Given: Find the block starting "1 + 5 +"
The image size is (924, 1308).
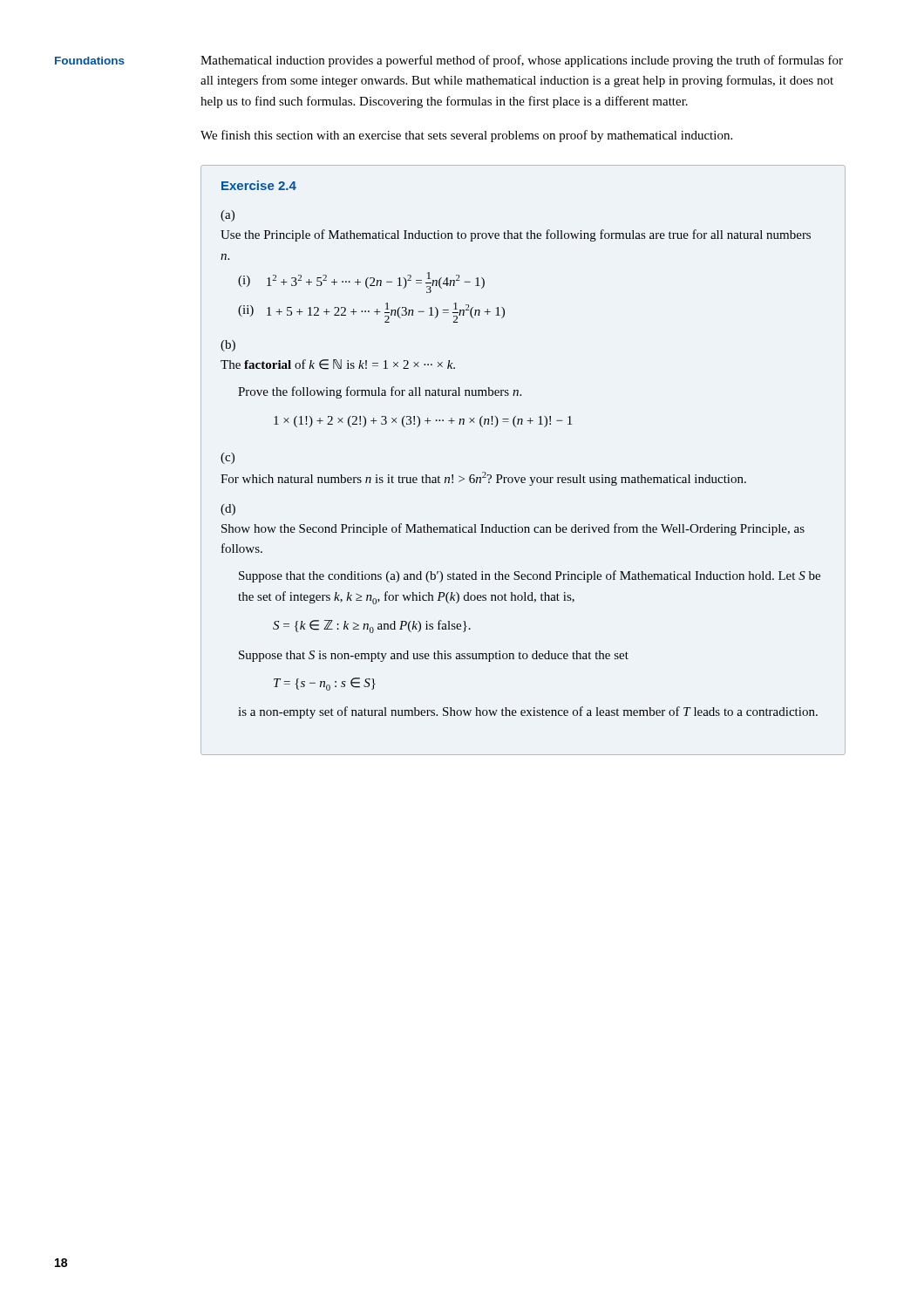Looking at the screenshot, I should [386, 312].
